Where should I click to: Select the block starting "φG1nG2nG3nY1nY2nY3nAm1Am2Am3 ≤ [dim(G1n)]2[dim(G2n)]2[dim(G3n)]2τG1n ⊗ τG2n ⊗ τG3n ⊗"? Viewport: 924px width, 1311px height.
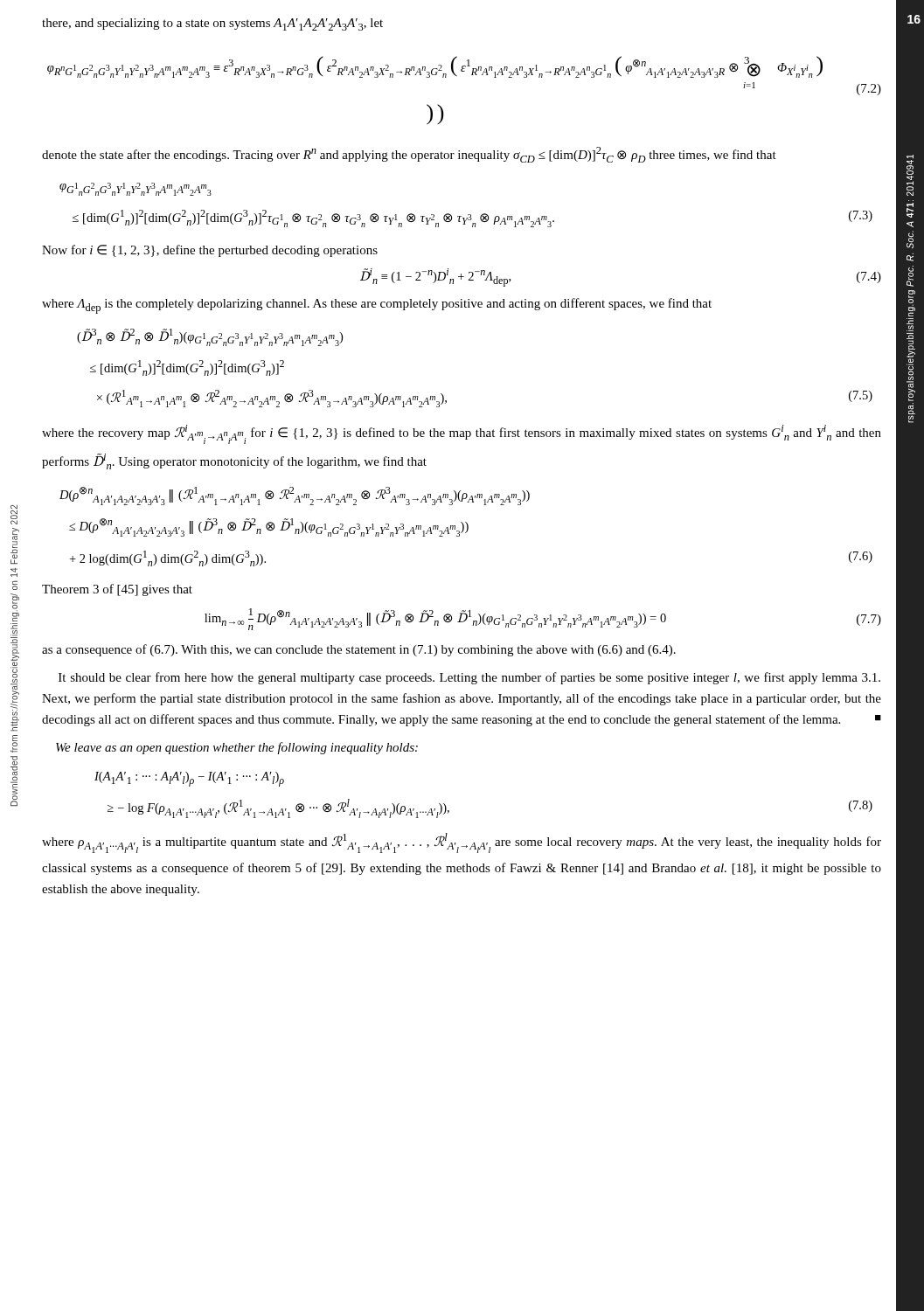click(462, 204)
